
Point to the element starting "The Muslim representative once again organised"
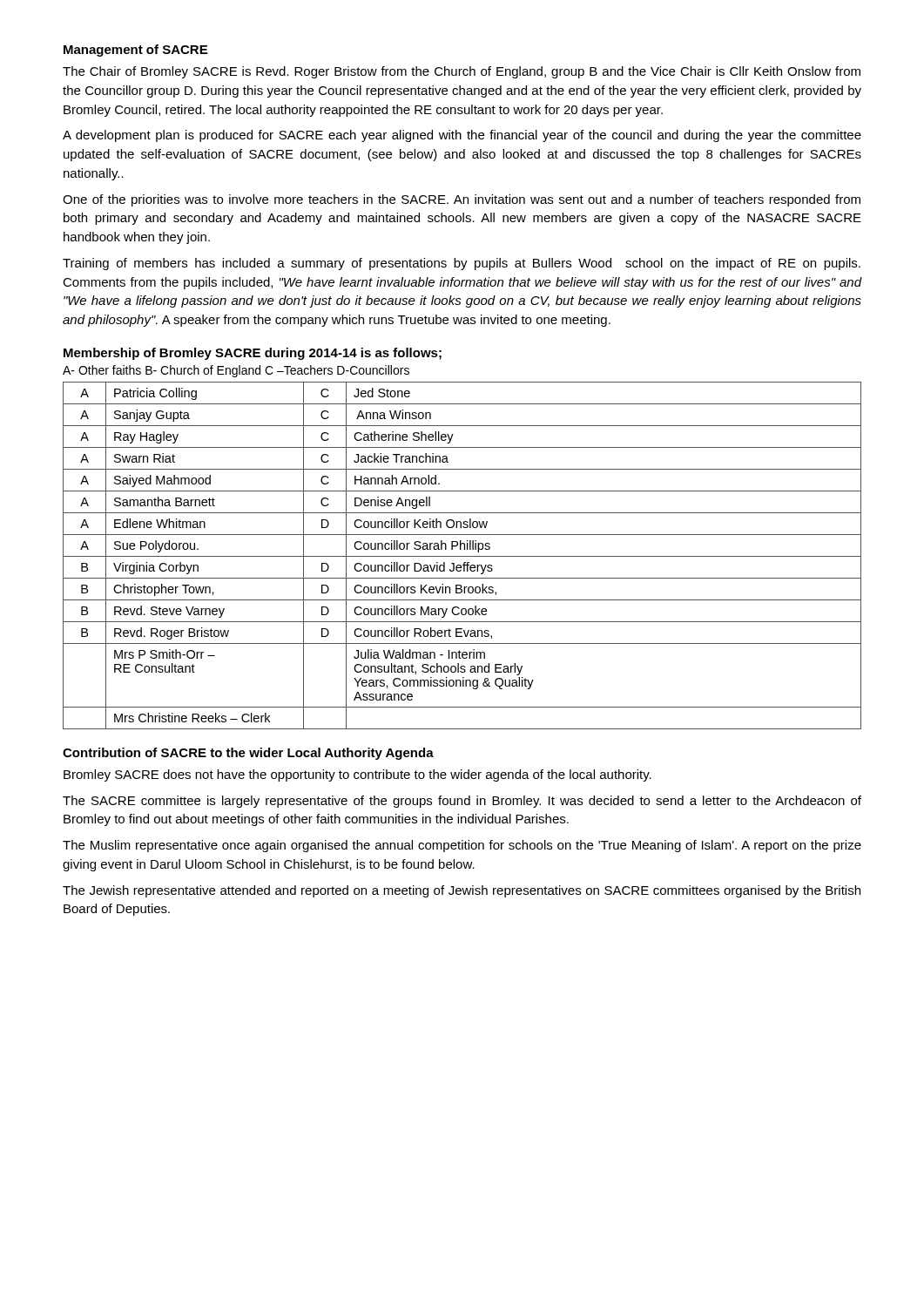click(462, 854)
